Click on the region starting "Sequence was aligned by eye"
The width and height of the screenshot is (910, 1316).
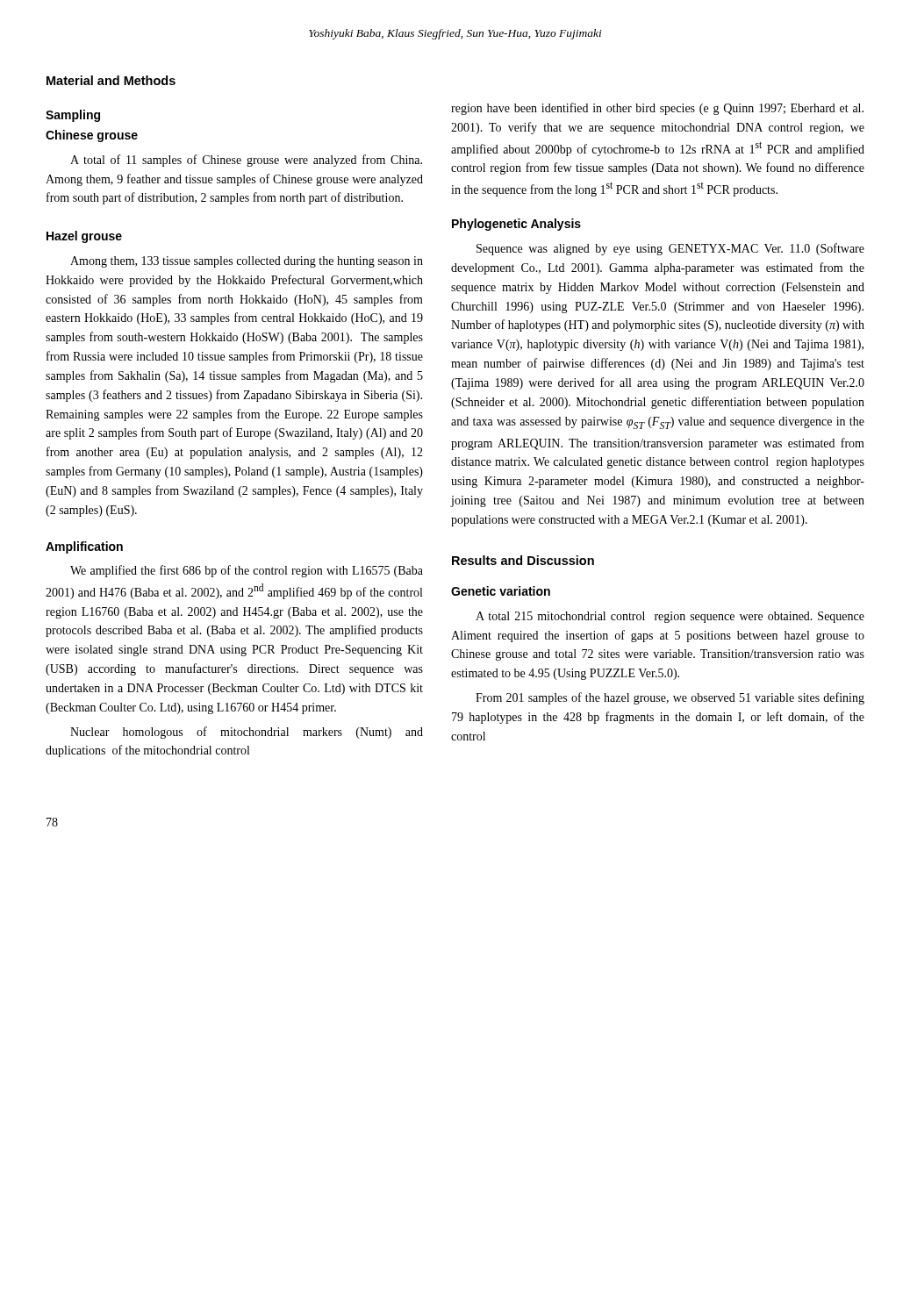(658, 384)
